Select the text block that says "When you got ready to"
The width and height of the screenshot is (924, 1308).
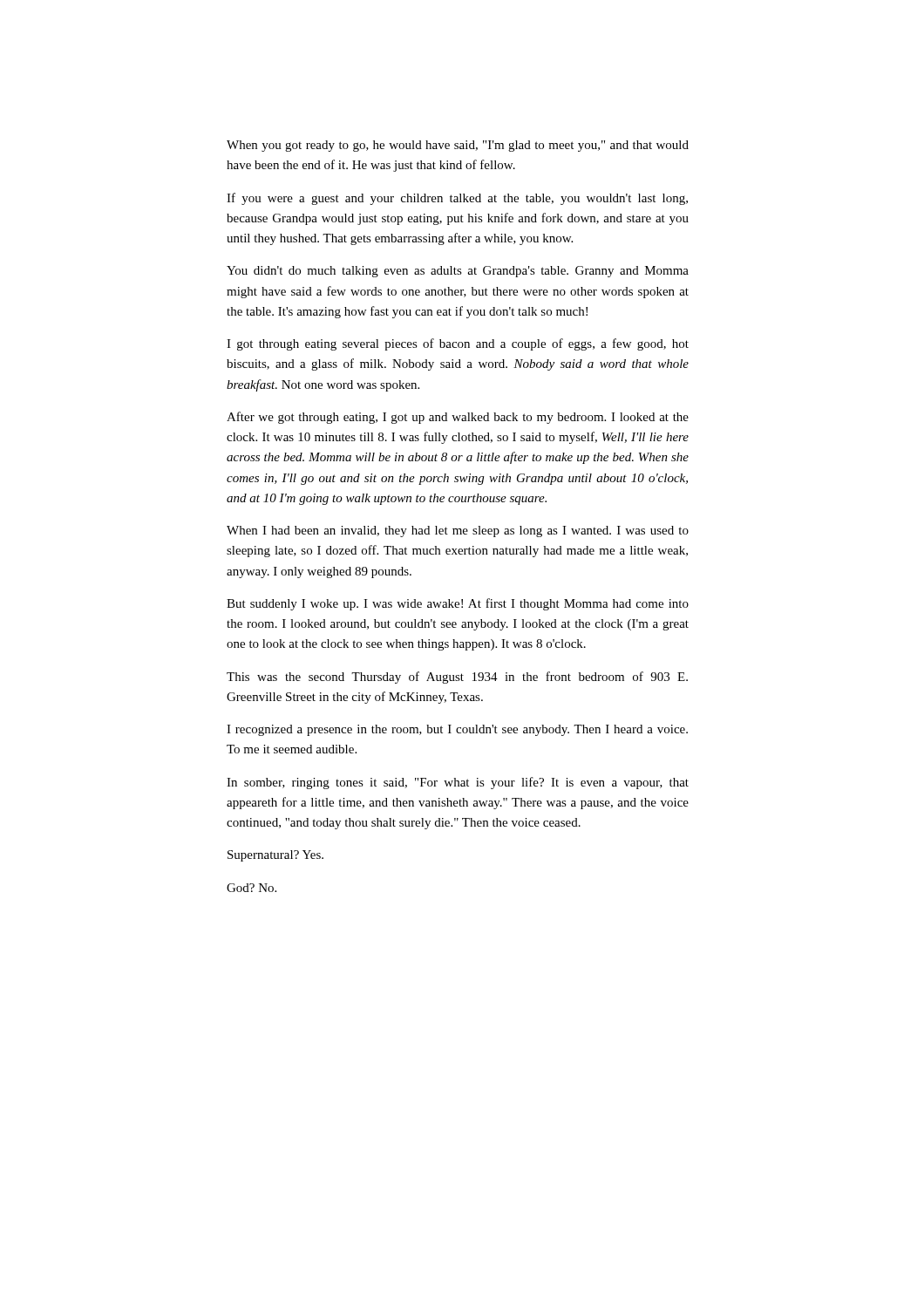(458, 155)
